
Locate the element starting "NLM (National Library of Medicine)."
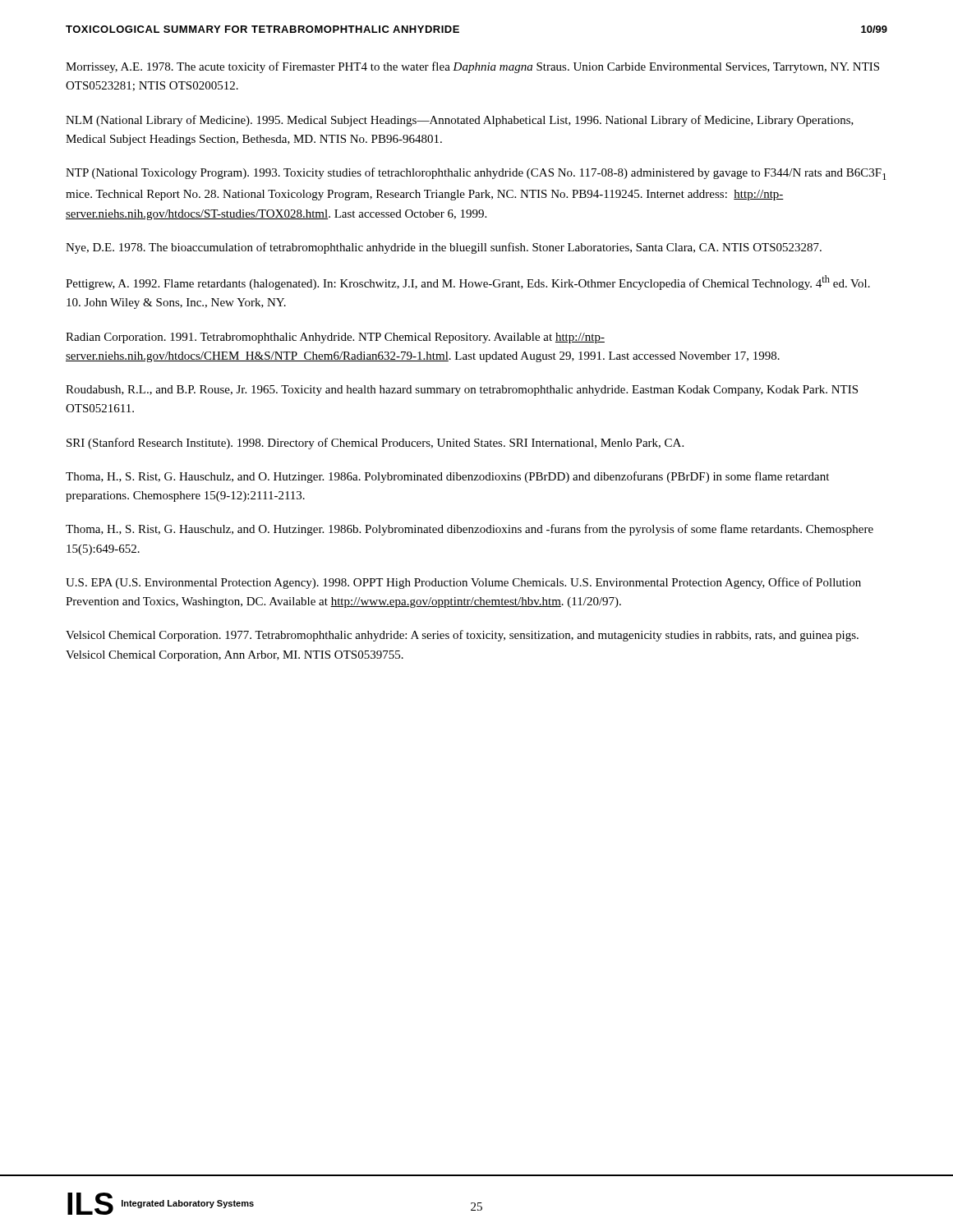(460, 129)
